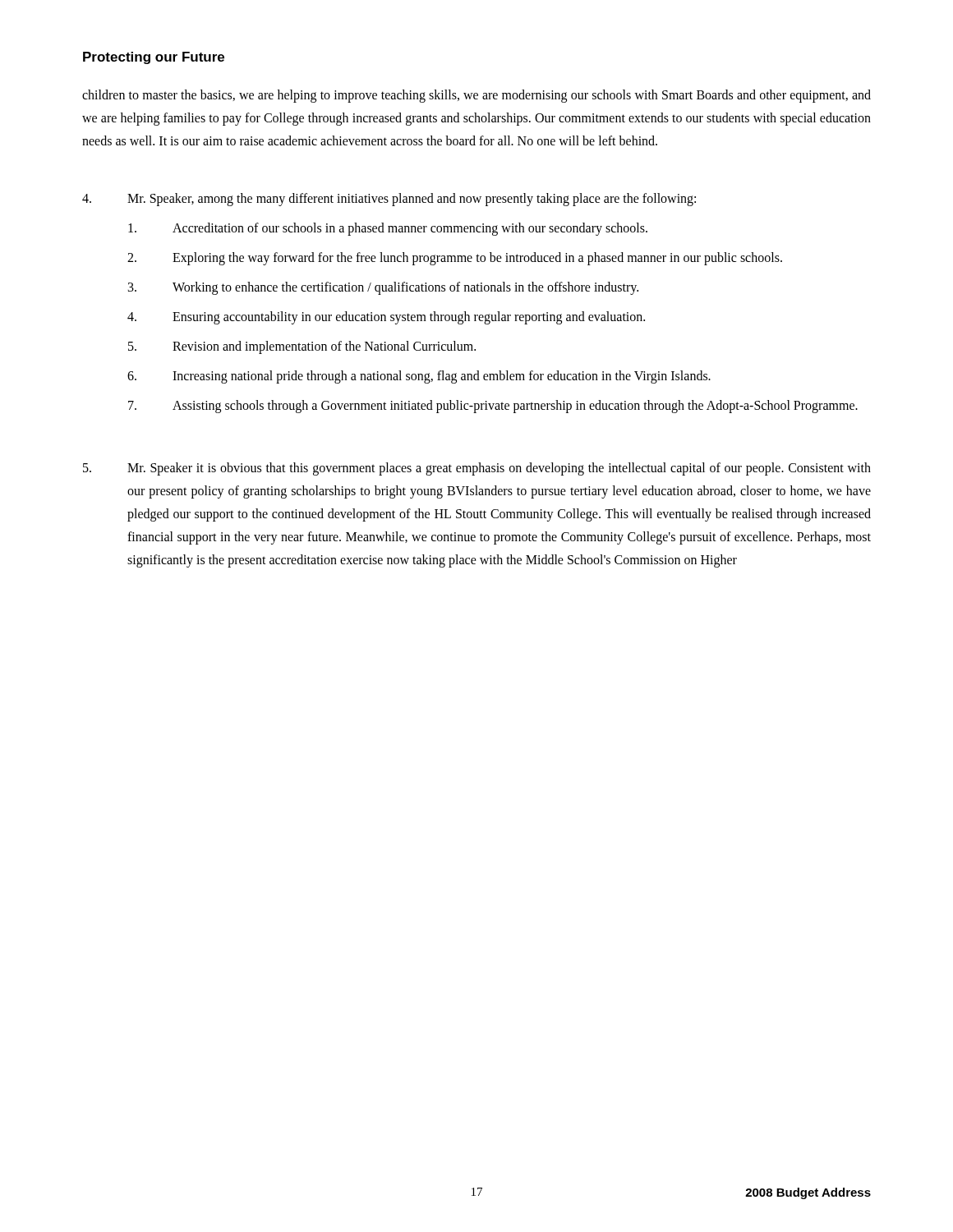Locate the block of text that opens with "4. Ensuring accountability in our"
Screen dimensions: 1232x953
[499, 317]
